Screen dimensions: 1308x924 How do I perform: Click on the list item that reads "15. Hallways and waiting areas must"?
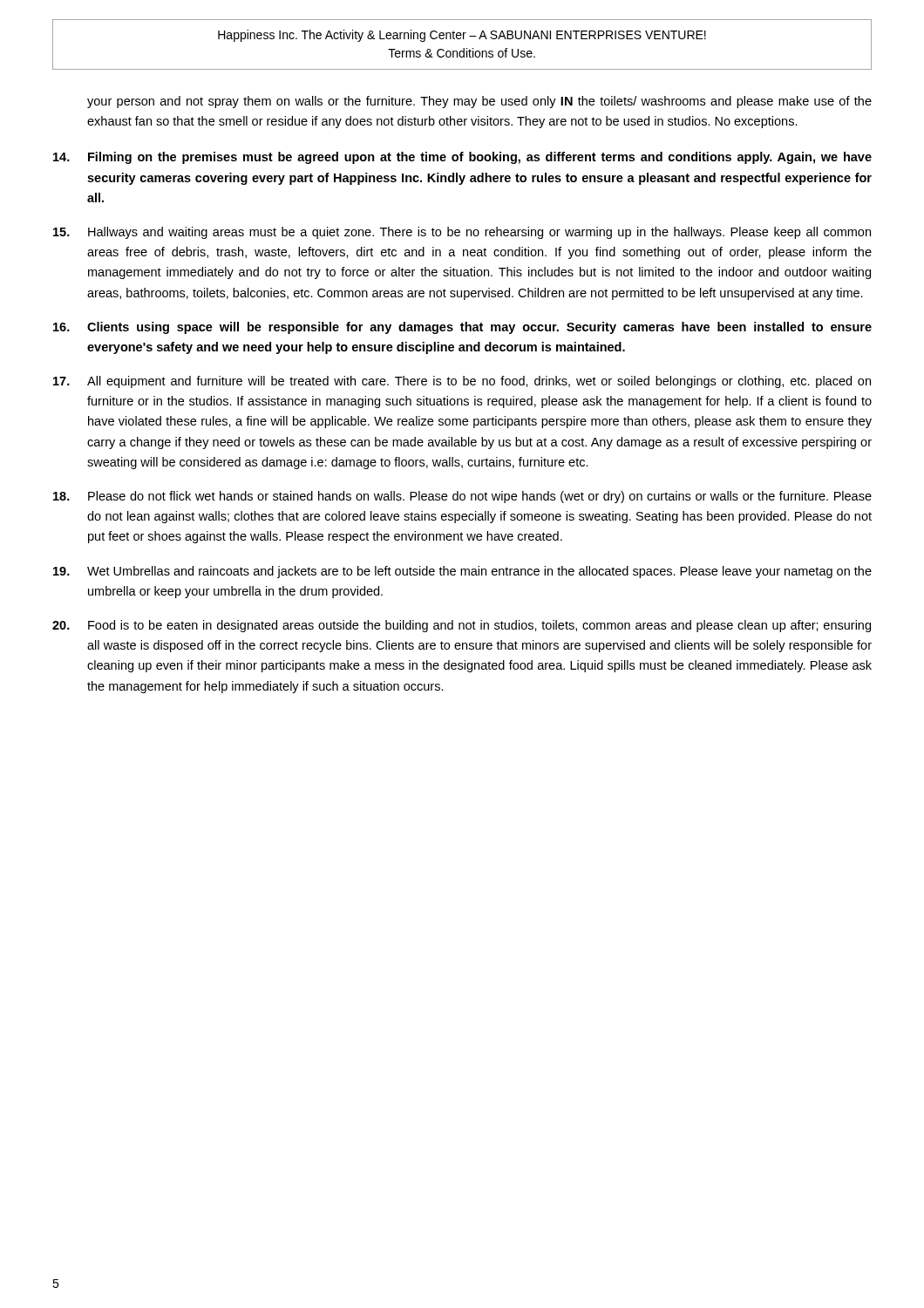click(x=462, y=263)
